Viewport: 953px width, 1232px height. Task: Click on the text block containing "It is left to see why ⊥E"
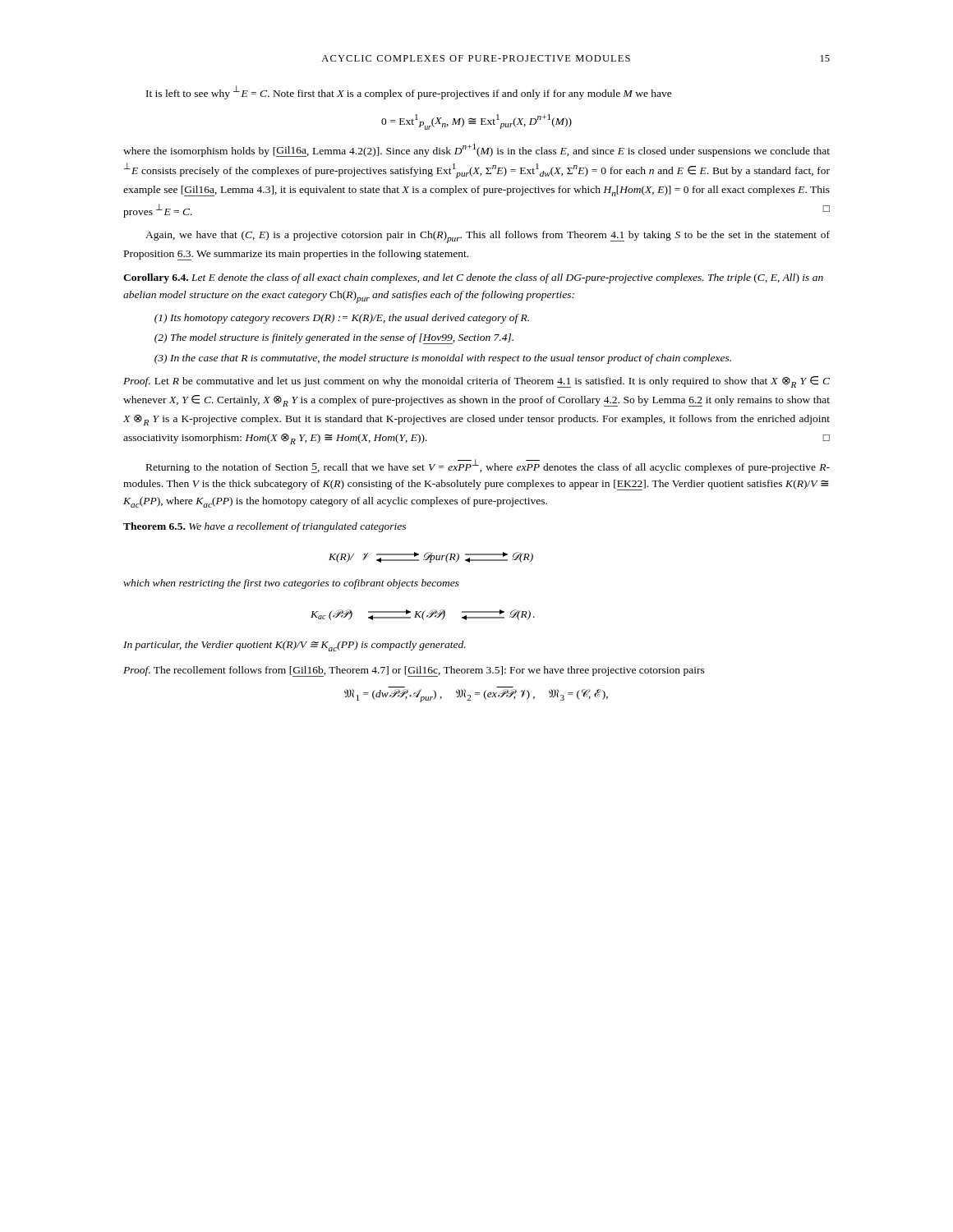(x=476, y=92)
